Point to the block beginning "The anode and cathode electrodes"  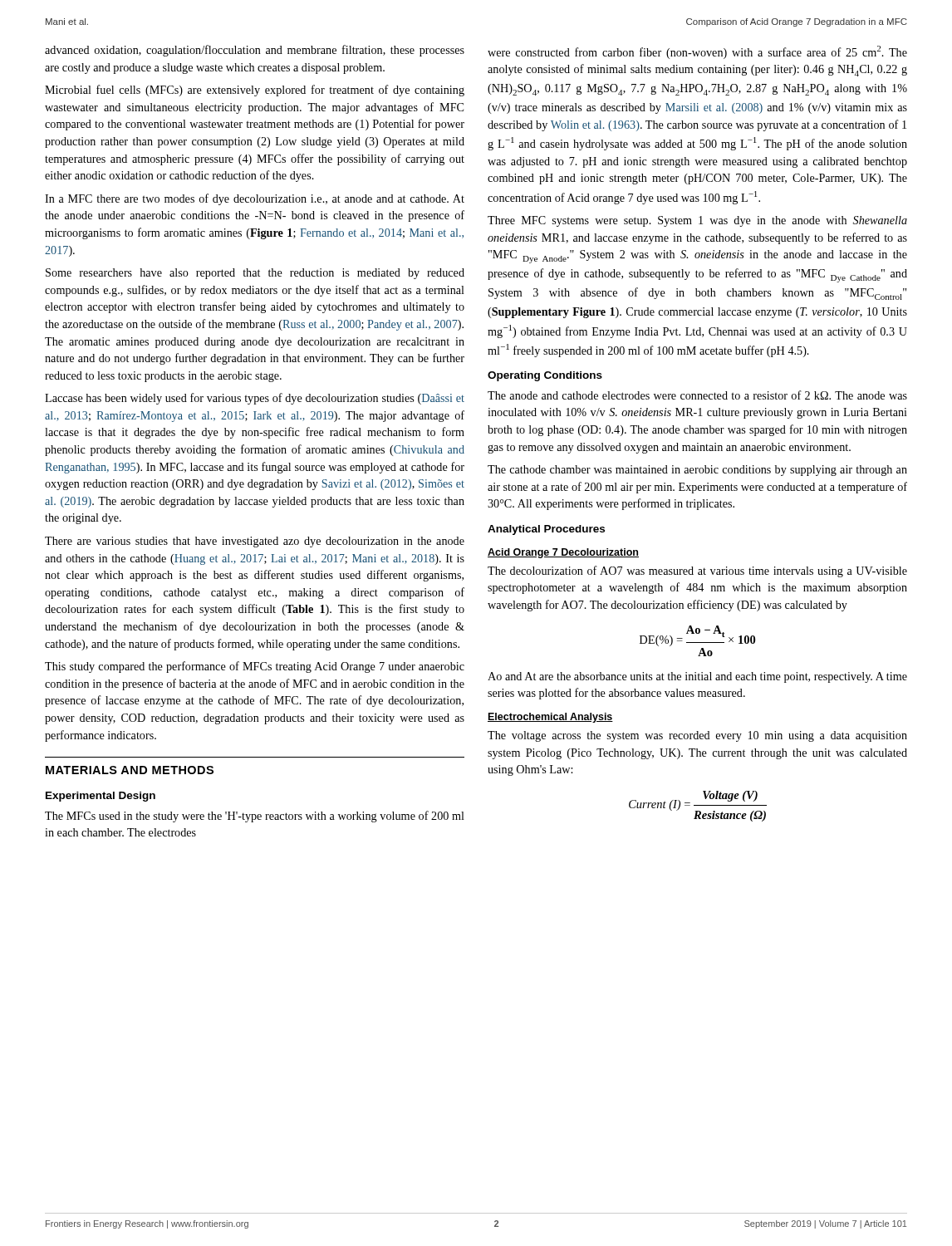(x=697, y=450)
